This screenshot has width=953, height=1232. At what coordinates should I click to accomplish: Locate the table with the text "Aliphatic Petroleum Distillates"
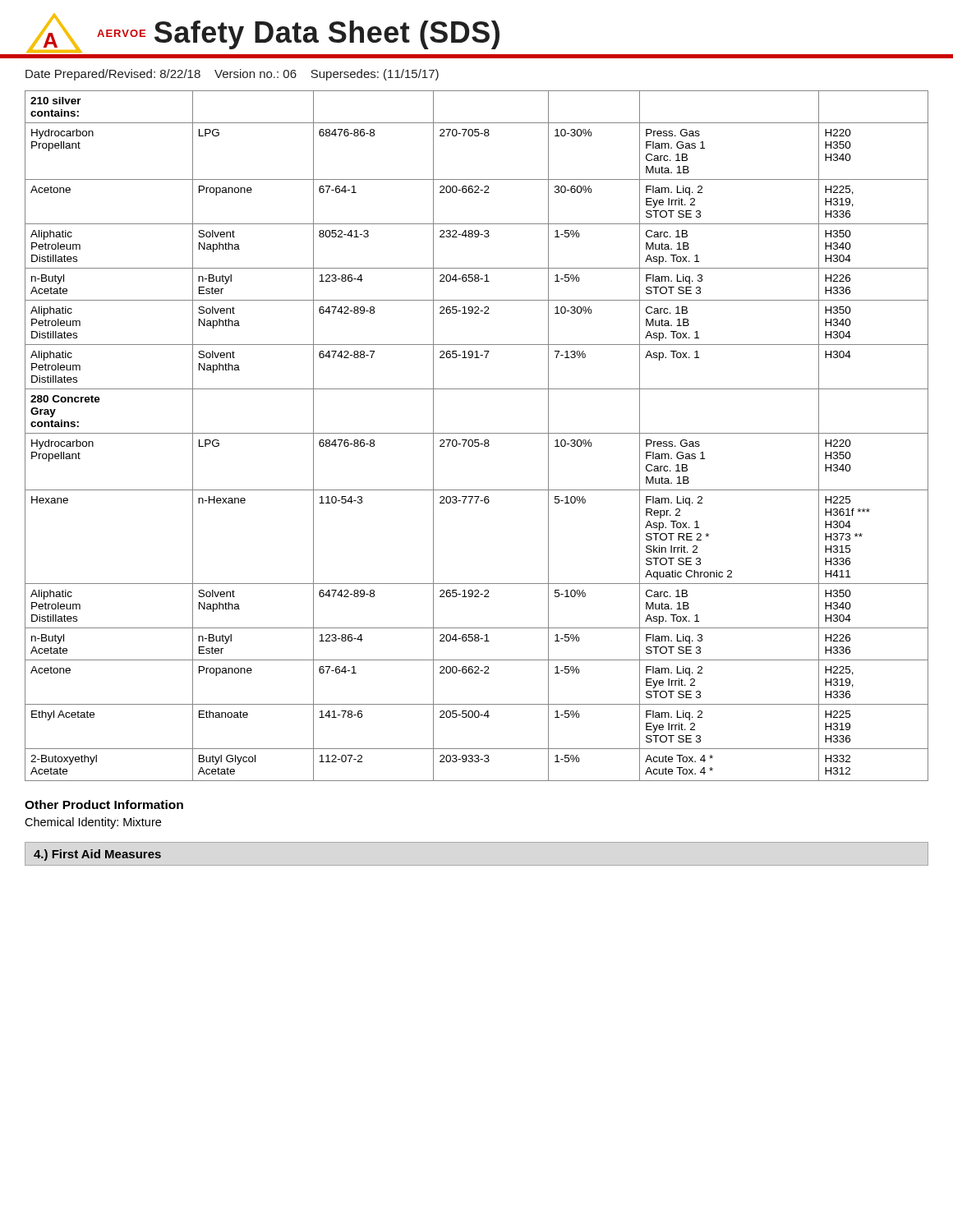point(476,436)
